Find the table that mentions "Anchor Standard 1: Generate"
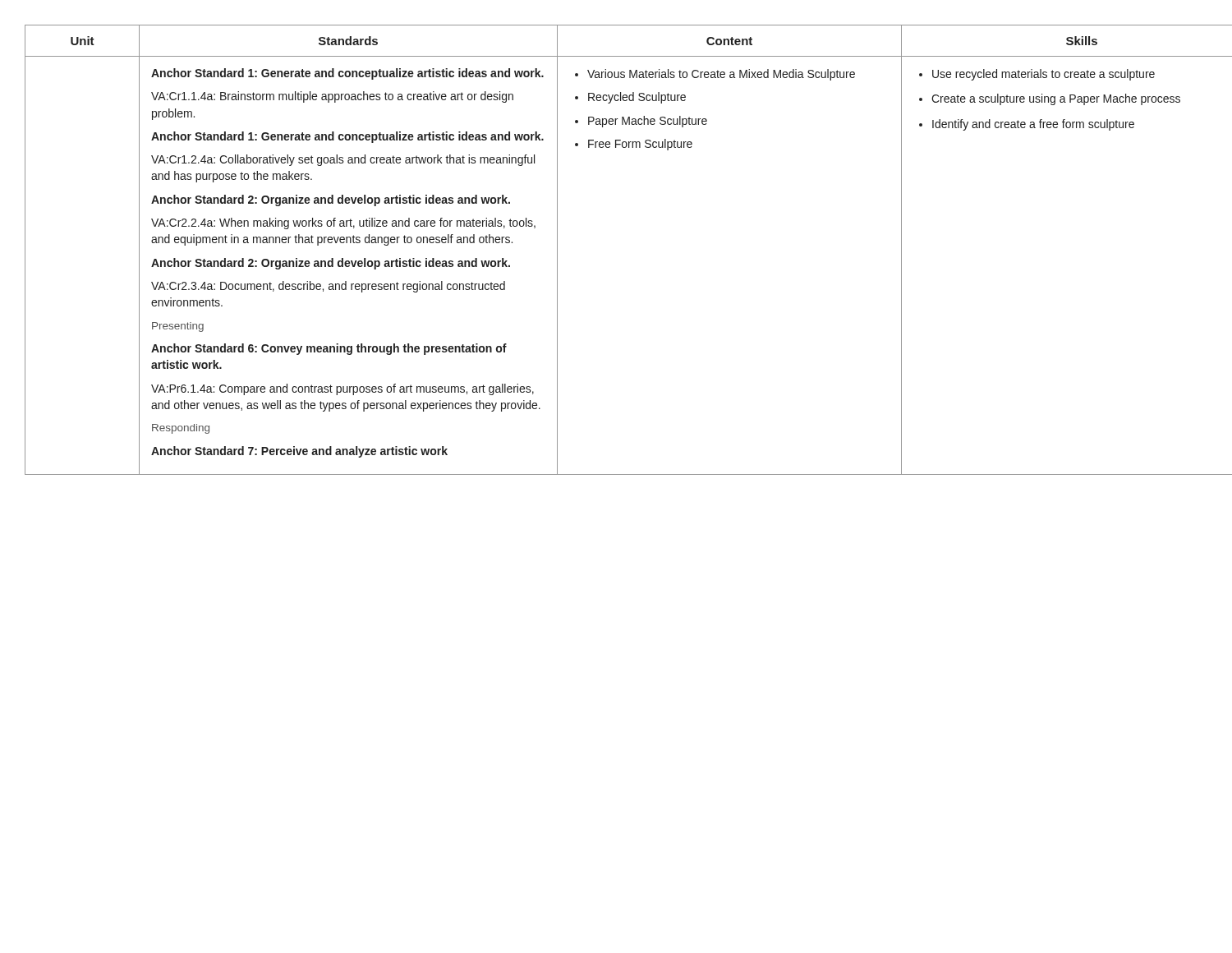Screen dimensions: 953x1232 tap(616, 250)
